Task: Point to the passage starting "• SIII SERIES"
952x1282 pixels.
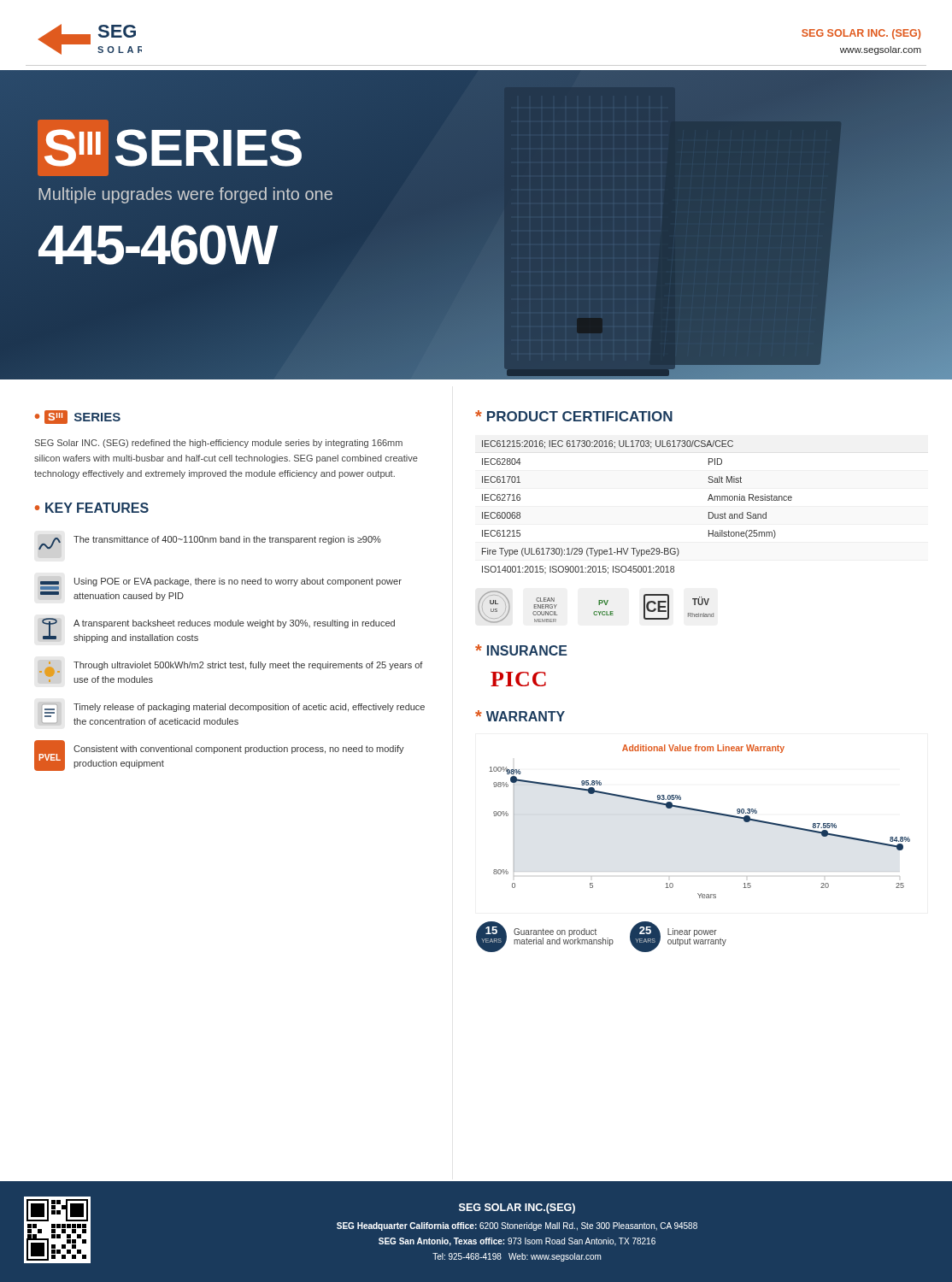Action: 77,417
